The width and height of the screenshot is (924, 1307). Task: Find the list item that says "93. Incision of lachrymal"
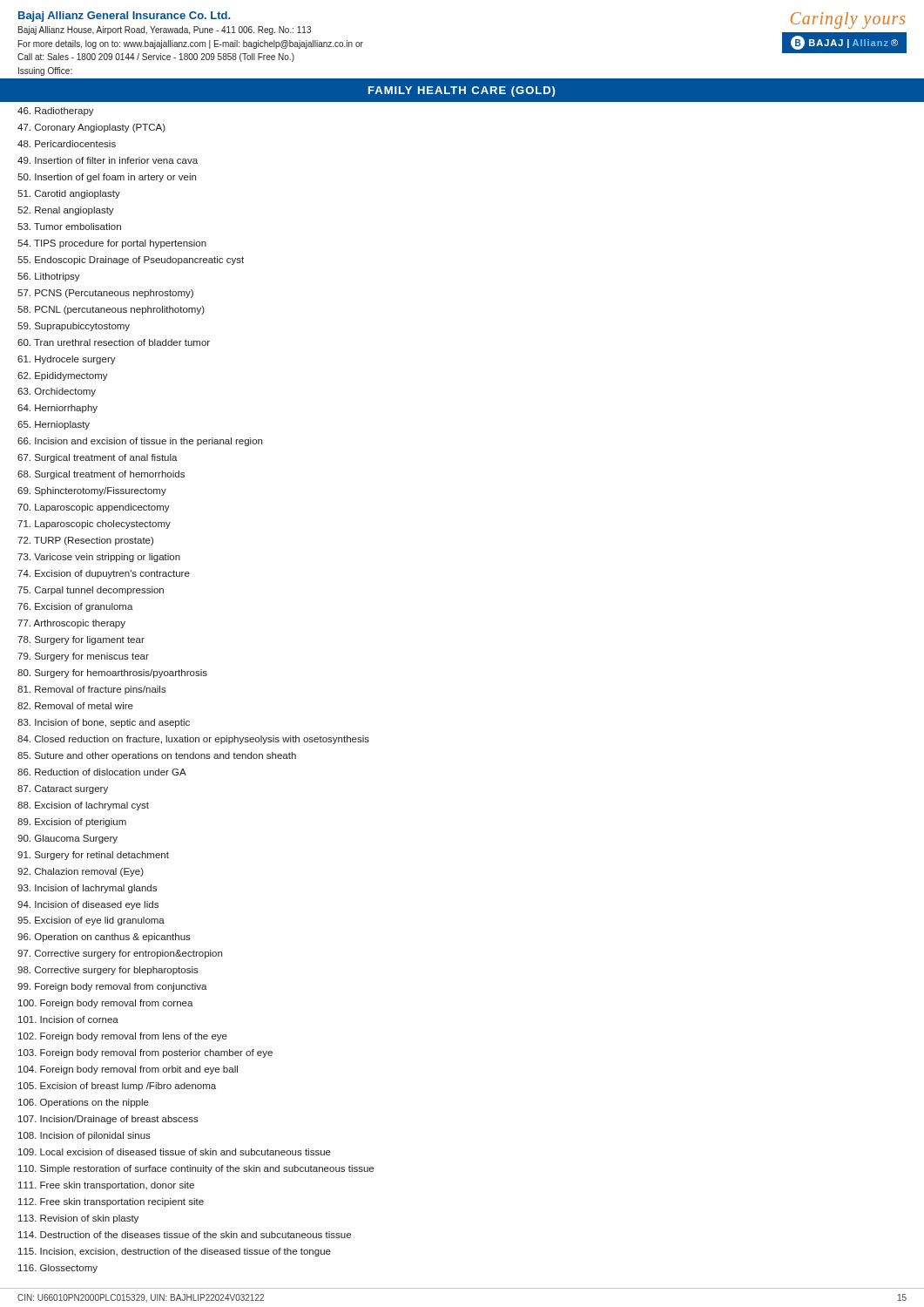(x=87, y=887)
